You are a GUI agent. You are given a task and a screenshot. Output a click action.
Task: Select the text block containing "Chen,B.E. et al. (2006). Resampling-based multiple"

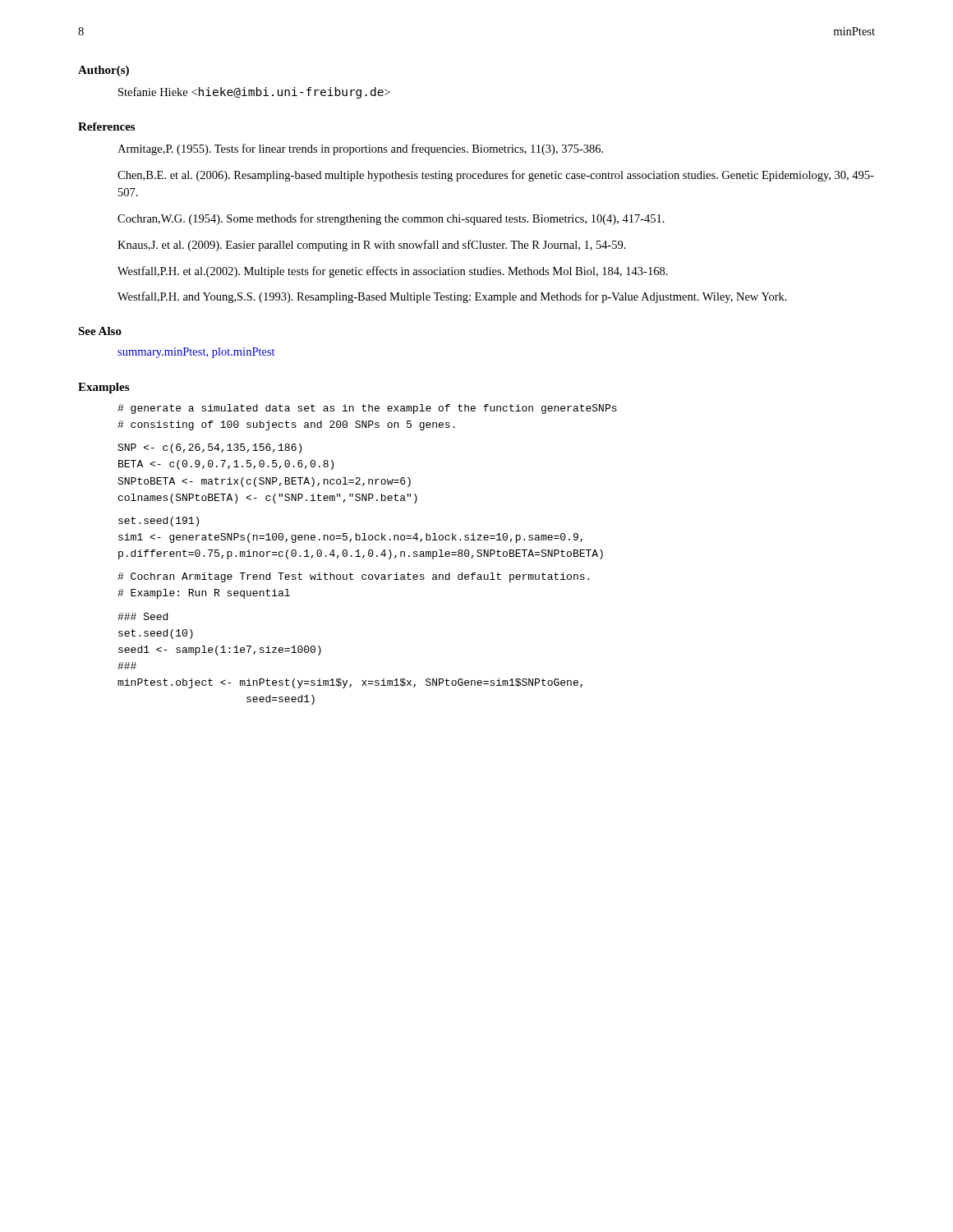496,183
